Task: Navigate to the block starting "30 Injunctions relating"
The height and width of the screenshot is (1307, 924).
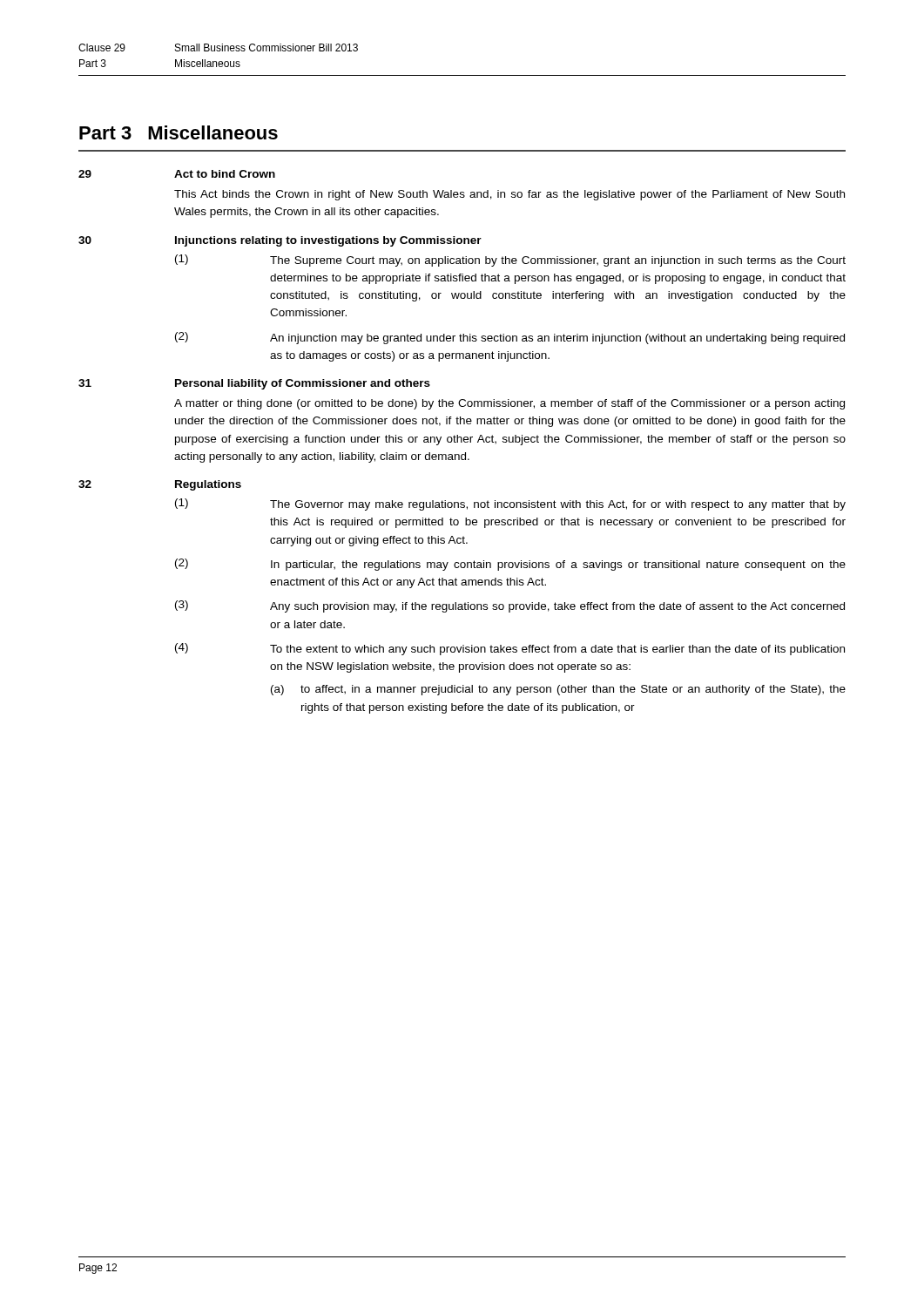Action: (280, 240)
